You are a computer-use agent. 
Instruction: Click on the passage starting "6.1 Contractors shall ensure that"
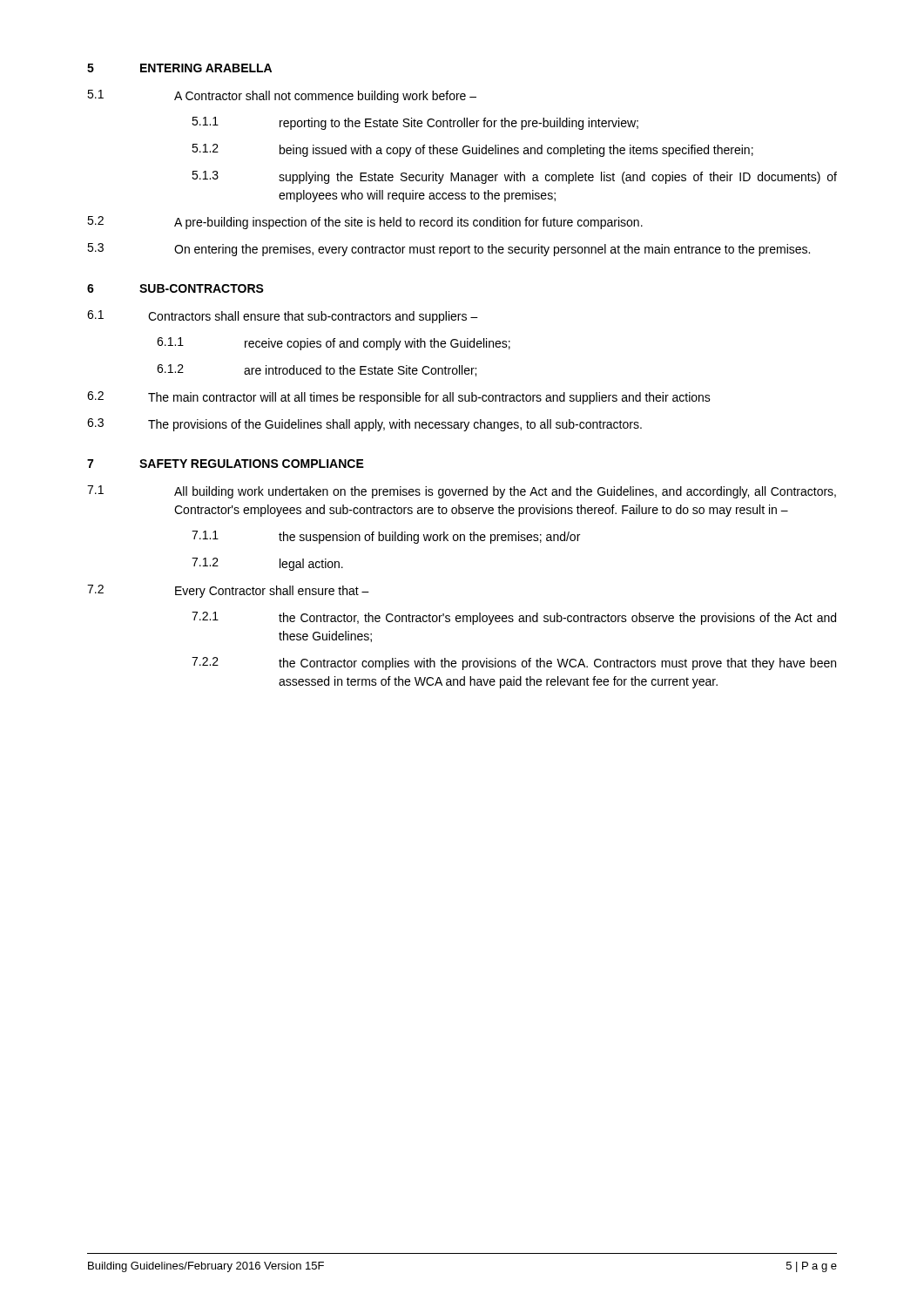(x=462, y=317)
